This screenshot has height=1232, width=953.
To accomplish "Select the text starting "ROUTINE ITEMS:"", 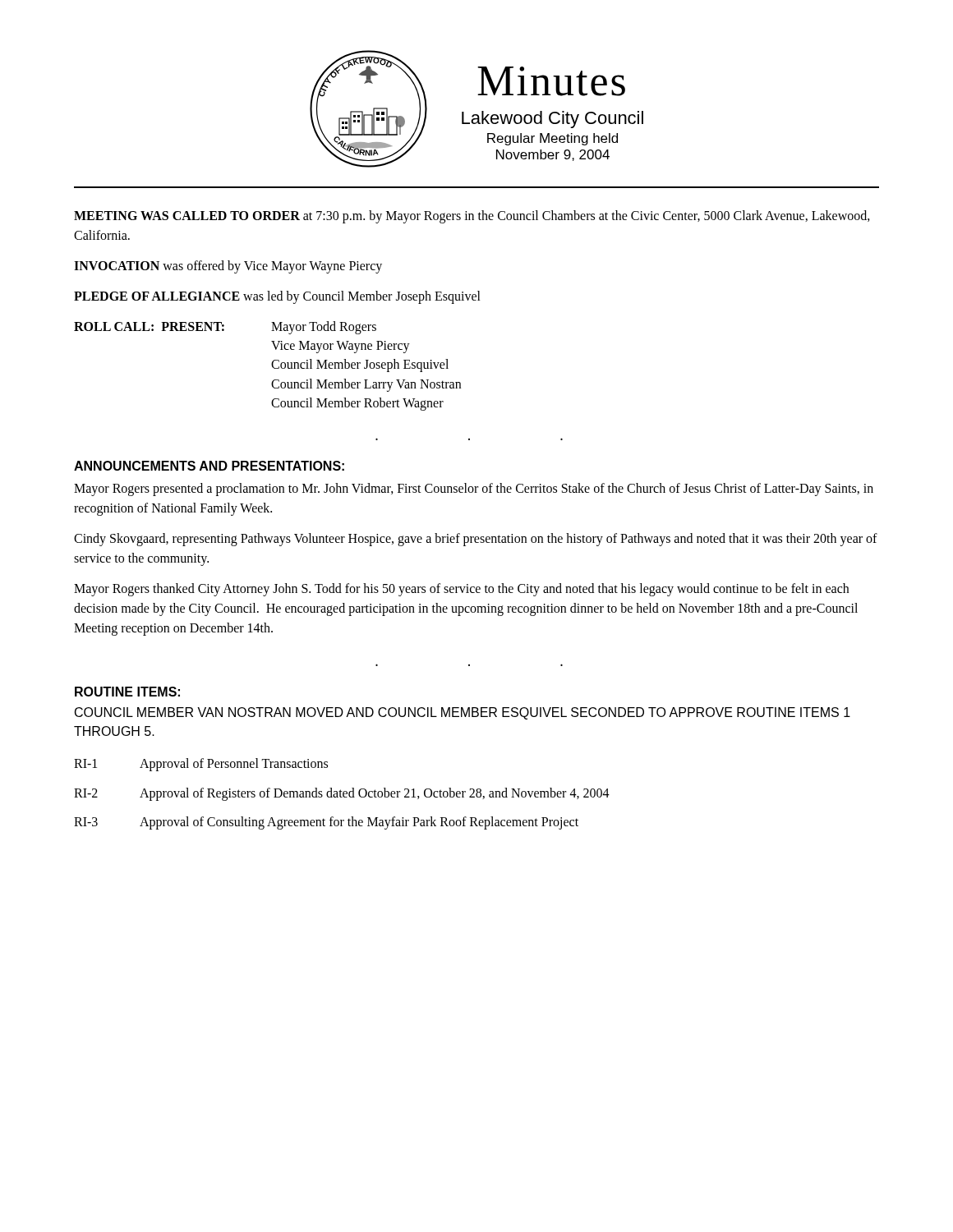I will pos(128,692).
